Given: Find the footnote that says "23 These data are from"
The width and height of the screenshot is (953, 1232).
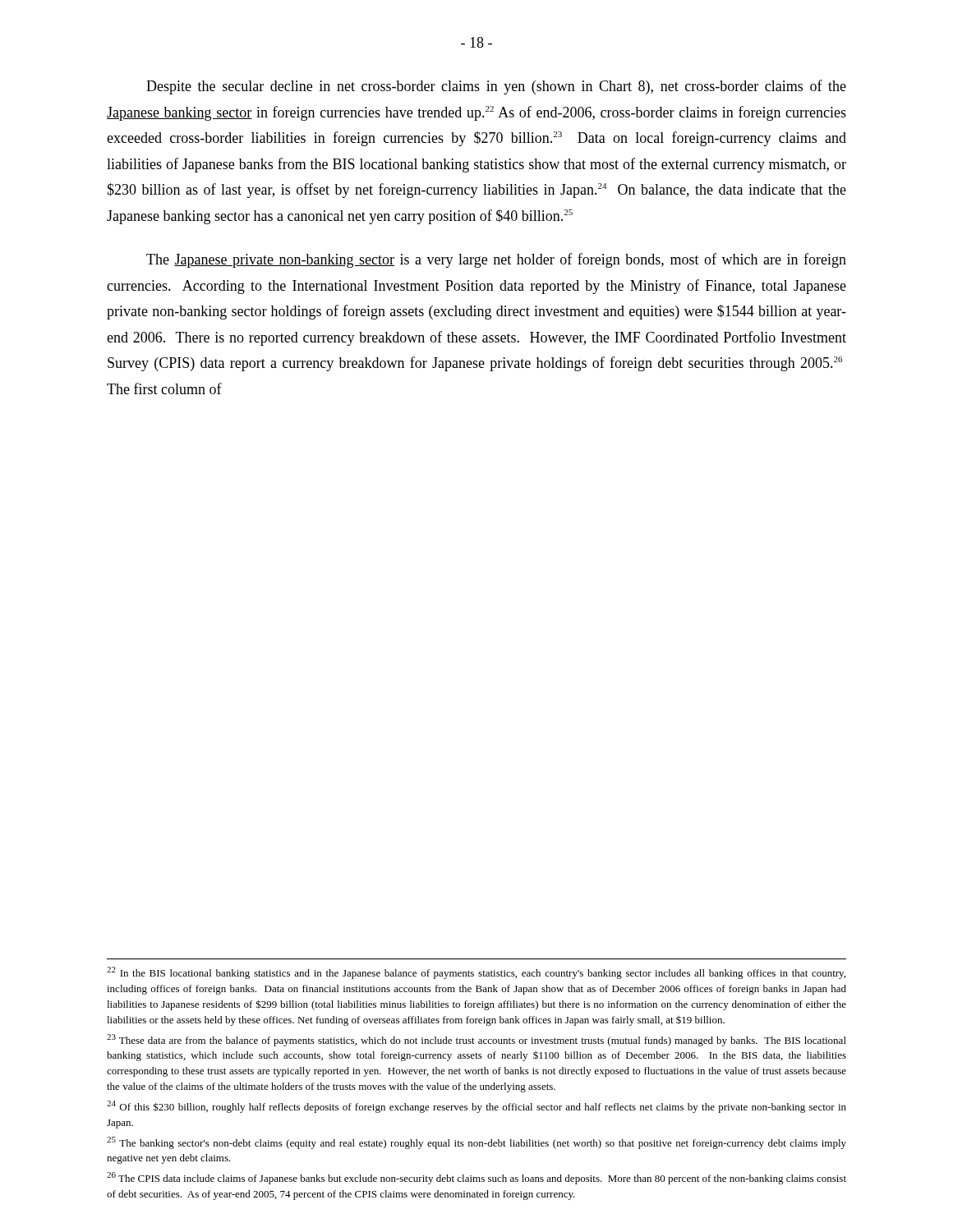Looking at the screenshot, I should pos(476,1063).
